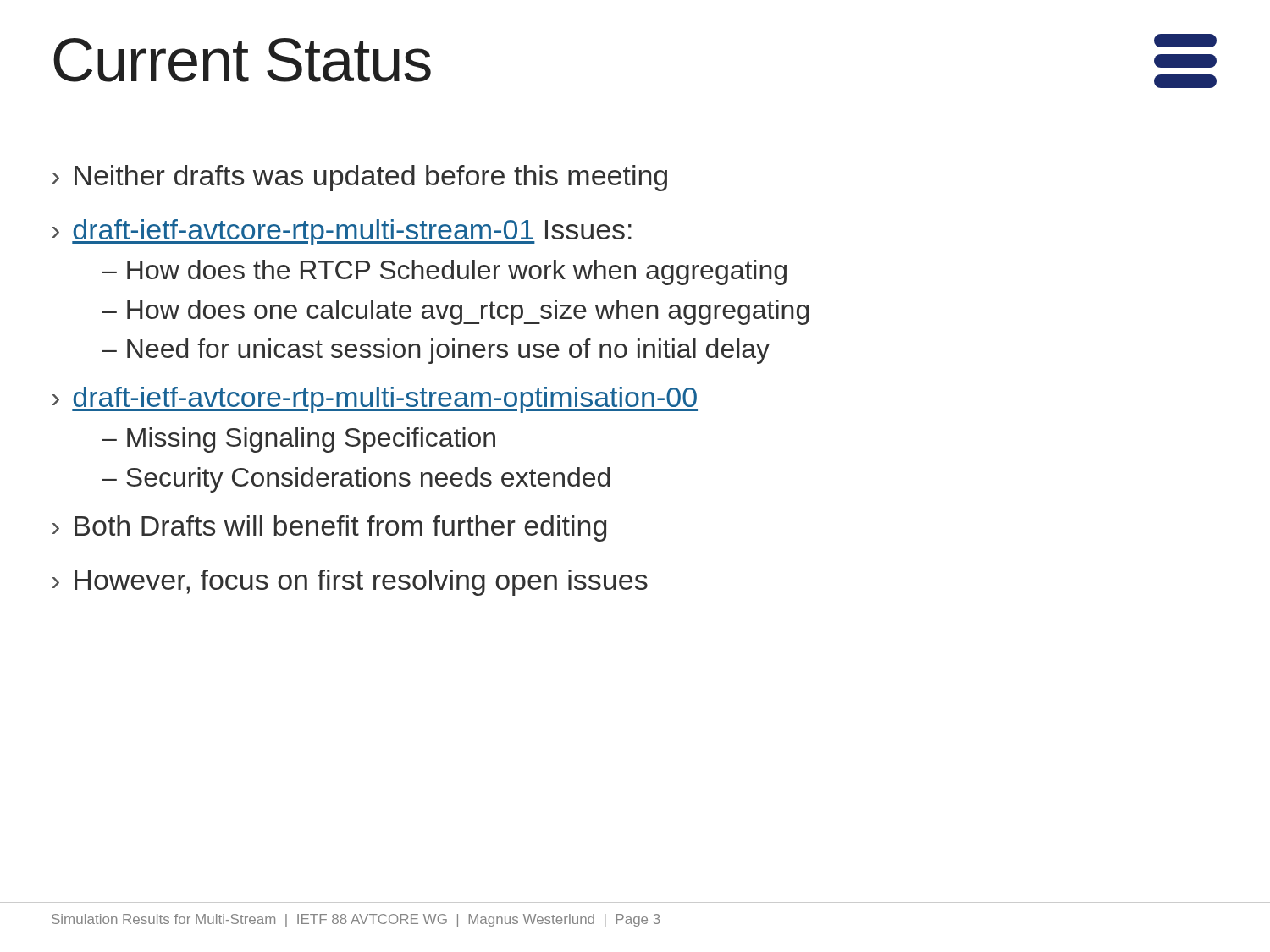1270x952 pixels.
Task: Click the passage that begins "› Neither drafts was"
Action: (x=360, y=176)
